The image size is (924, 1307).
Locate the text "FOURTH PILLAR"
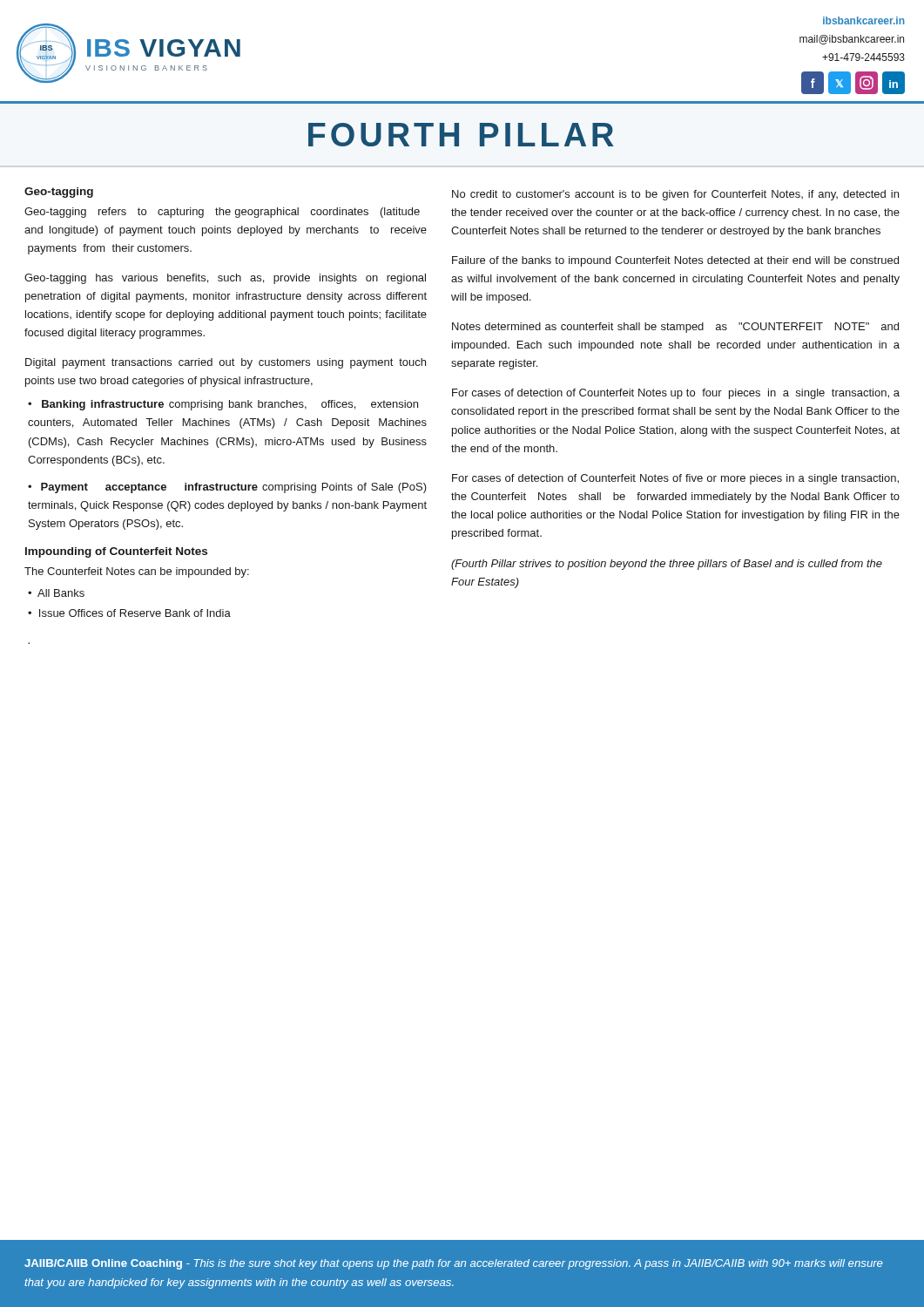click(462, 135)
